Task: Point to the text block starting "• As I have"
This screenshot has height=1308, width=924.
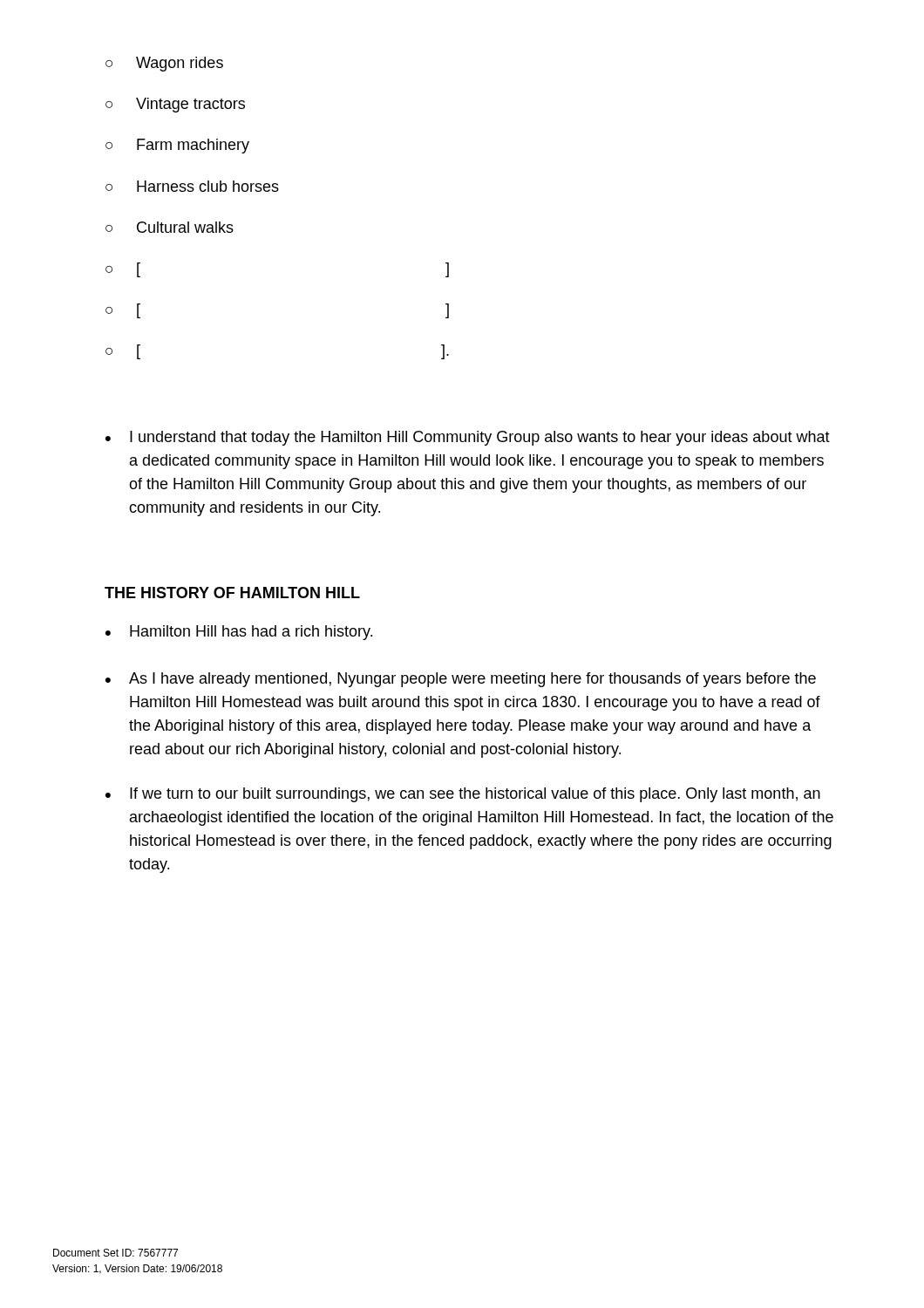Action: (471, 714)
